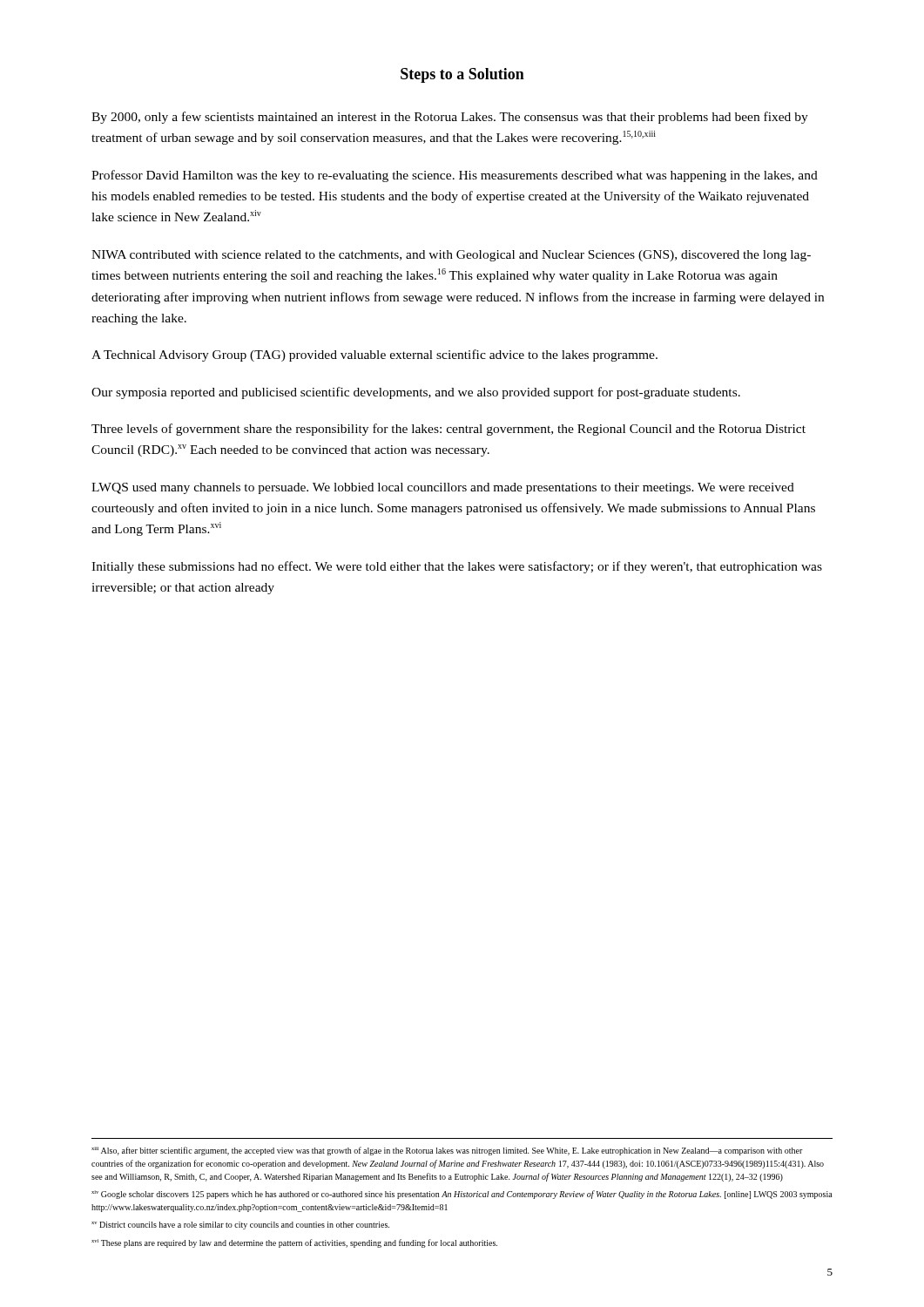This screenshot has width=924, height=1307.
Task: Locate the block of text that opens with "A Technical Advisory Group (TAG) provided valuable external"
Action: [375, 354]
